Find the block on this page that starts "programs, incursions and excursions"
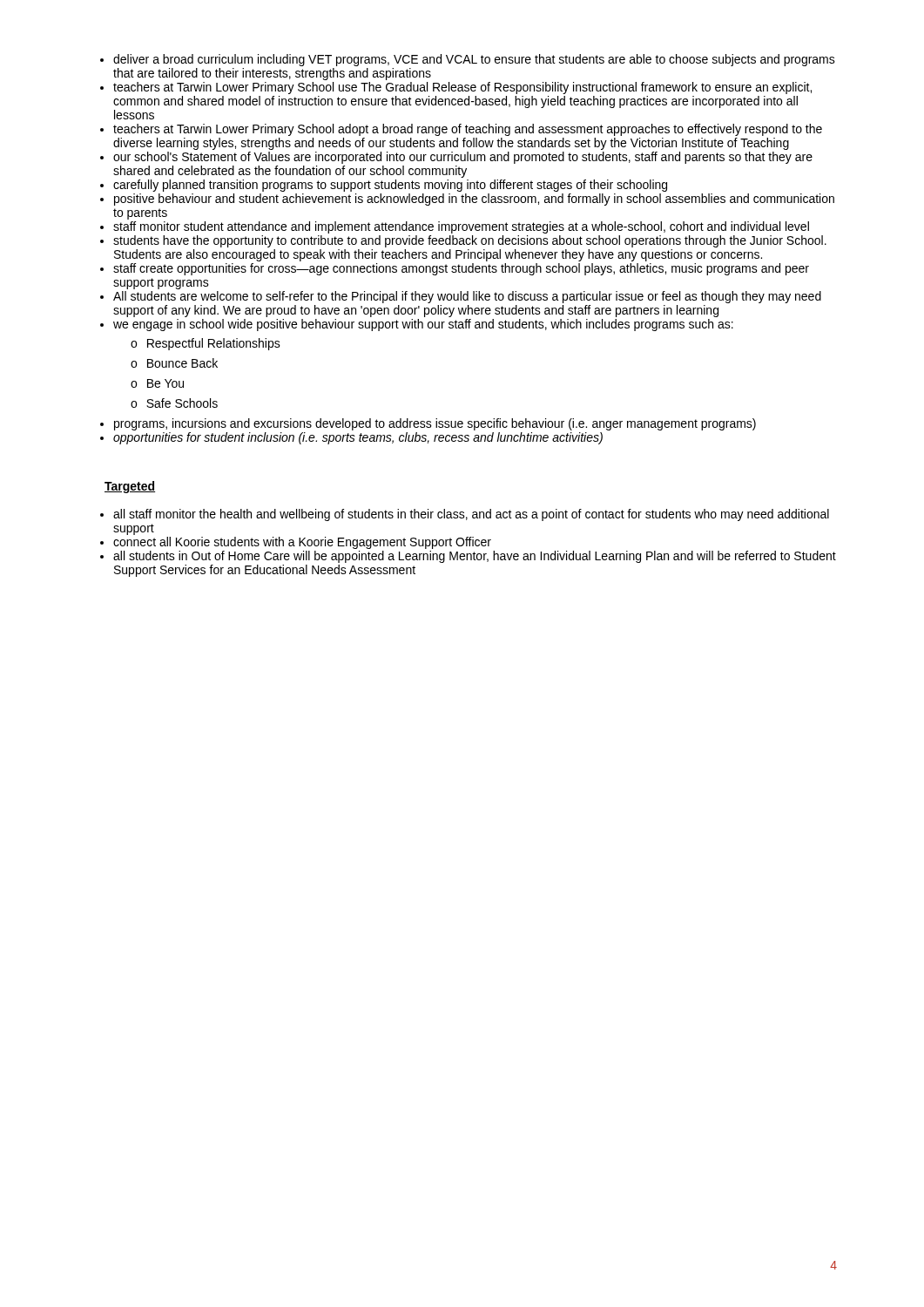 pyautogui.click(x=475, y=423)
